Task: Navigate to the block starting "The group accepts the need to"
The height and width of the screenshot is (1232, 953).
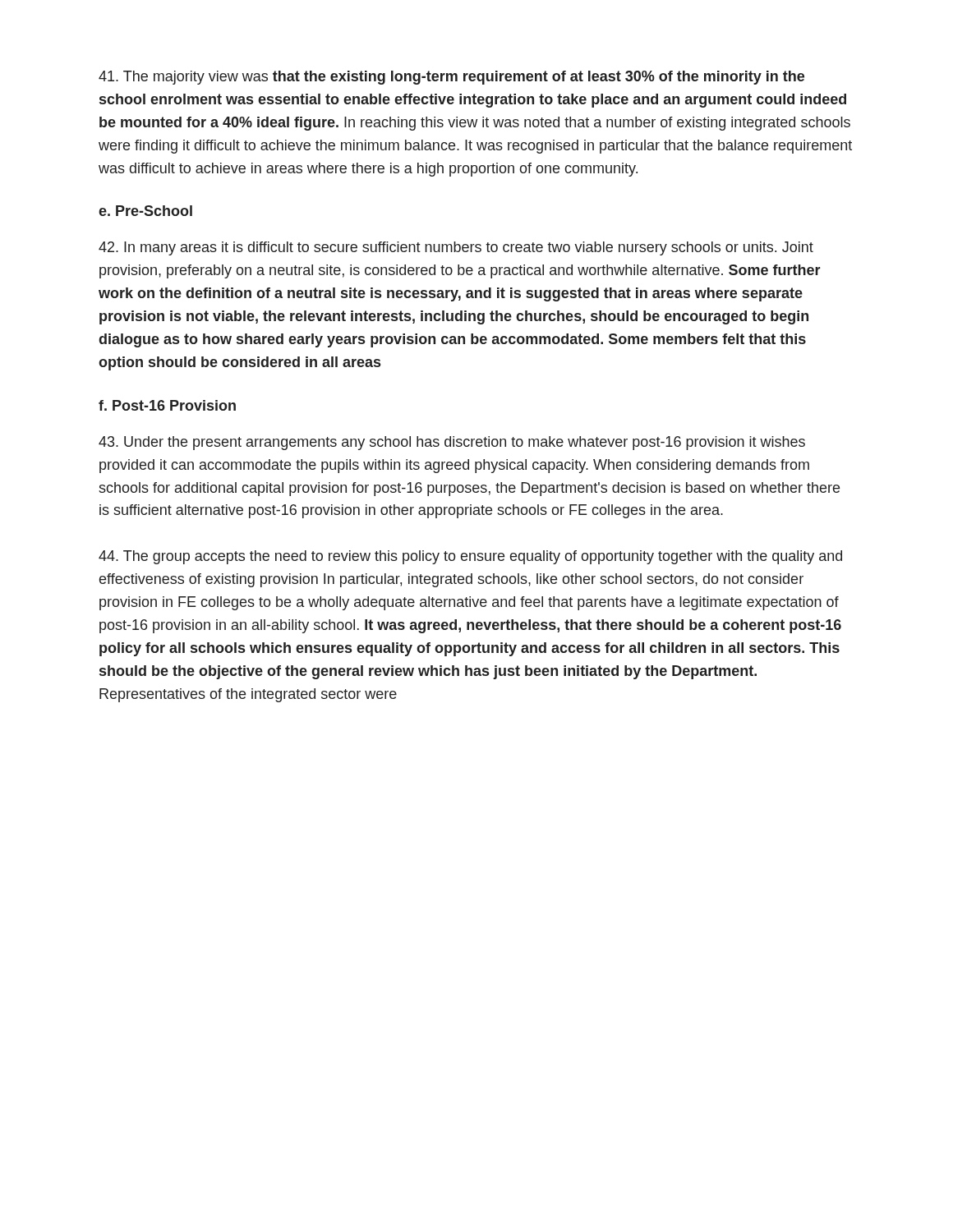Action: coord(471,625)
